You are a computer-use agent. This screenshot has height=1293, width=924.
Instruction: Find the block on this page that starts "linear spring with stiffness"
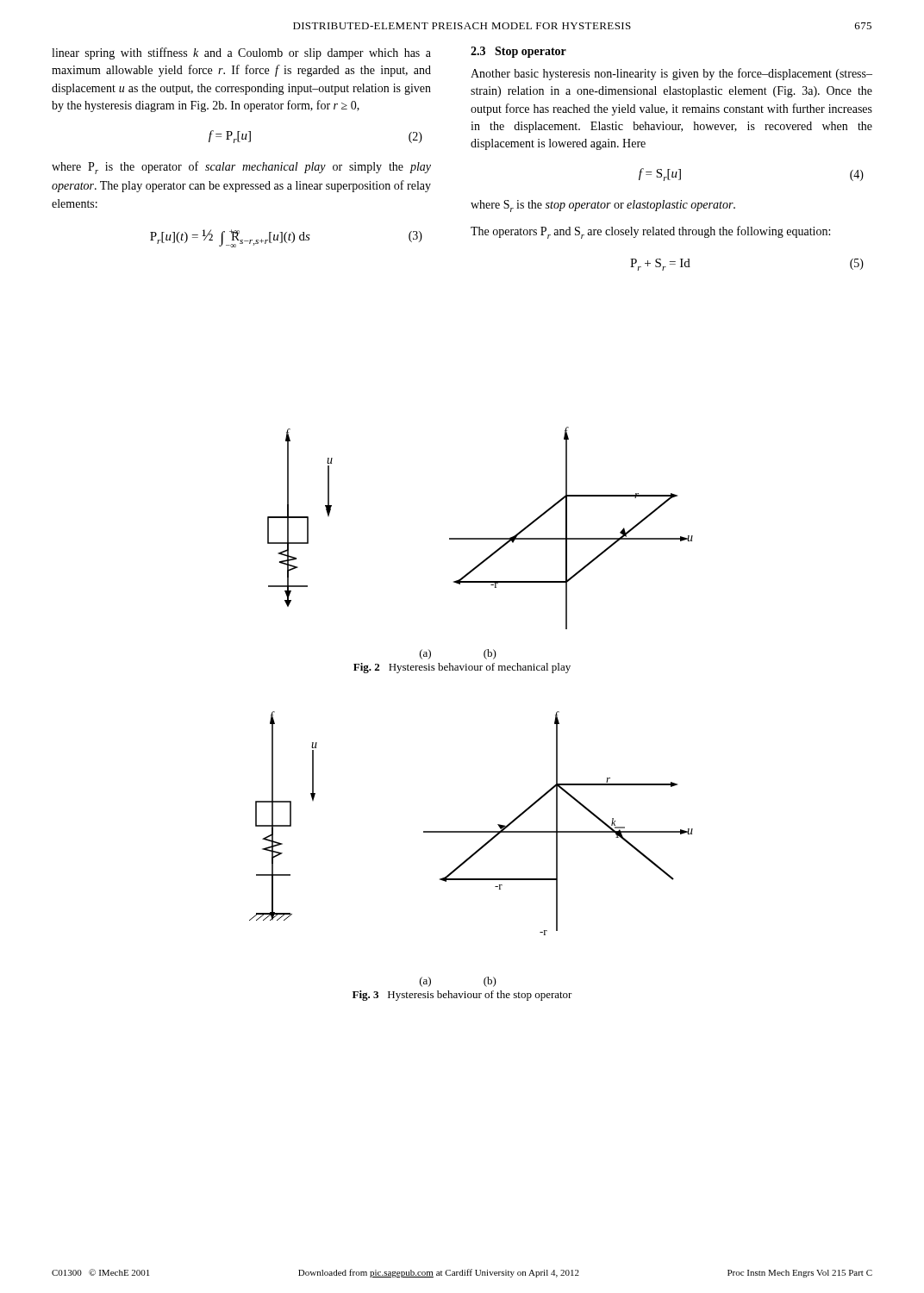(x=241, y=80)
